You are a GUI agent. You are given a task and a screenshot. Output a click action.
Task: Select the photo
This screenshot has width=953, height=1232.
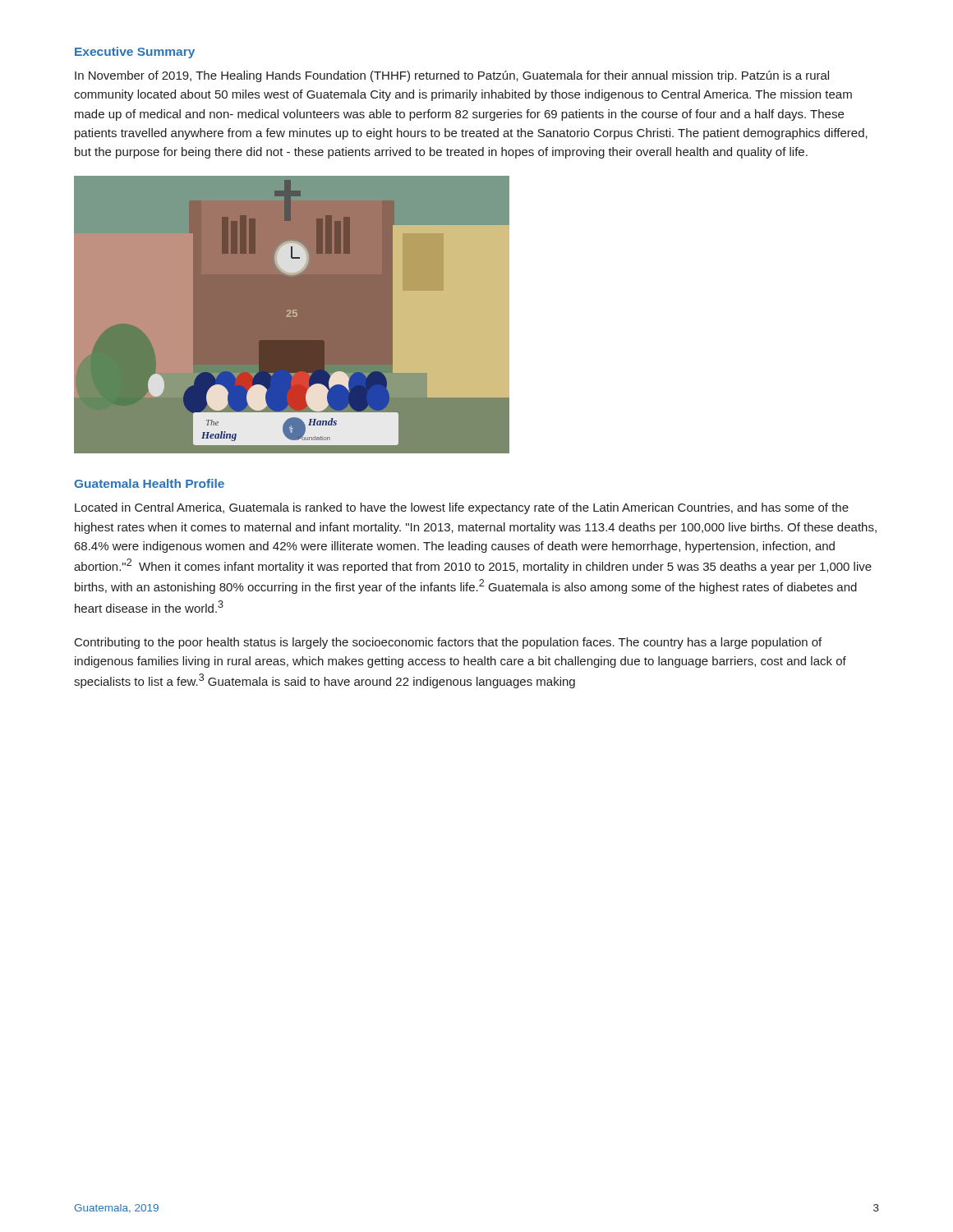click(x=476, y=315)
